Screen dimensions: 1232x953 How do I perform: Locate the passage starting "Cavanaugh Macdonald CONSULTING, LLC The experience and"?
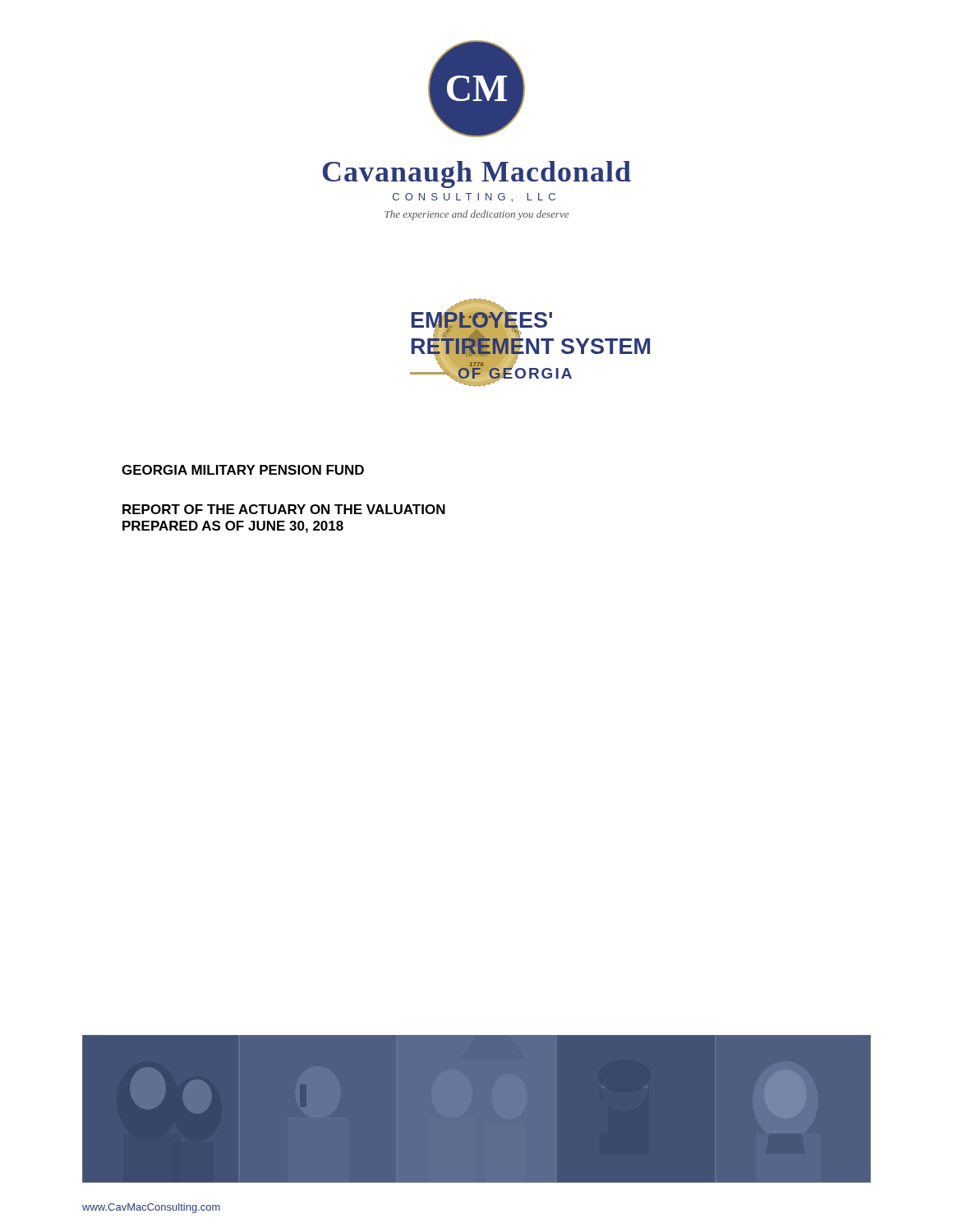click(x=476, y=188)
